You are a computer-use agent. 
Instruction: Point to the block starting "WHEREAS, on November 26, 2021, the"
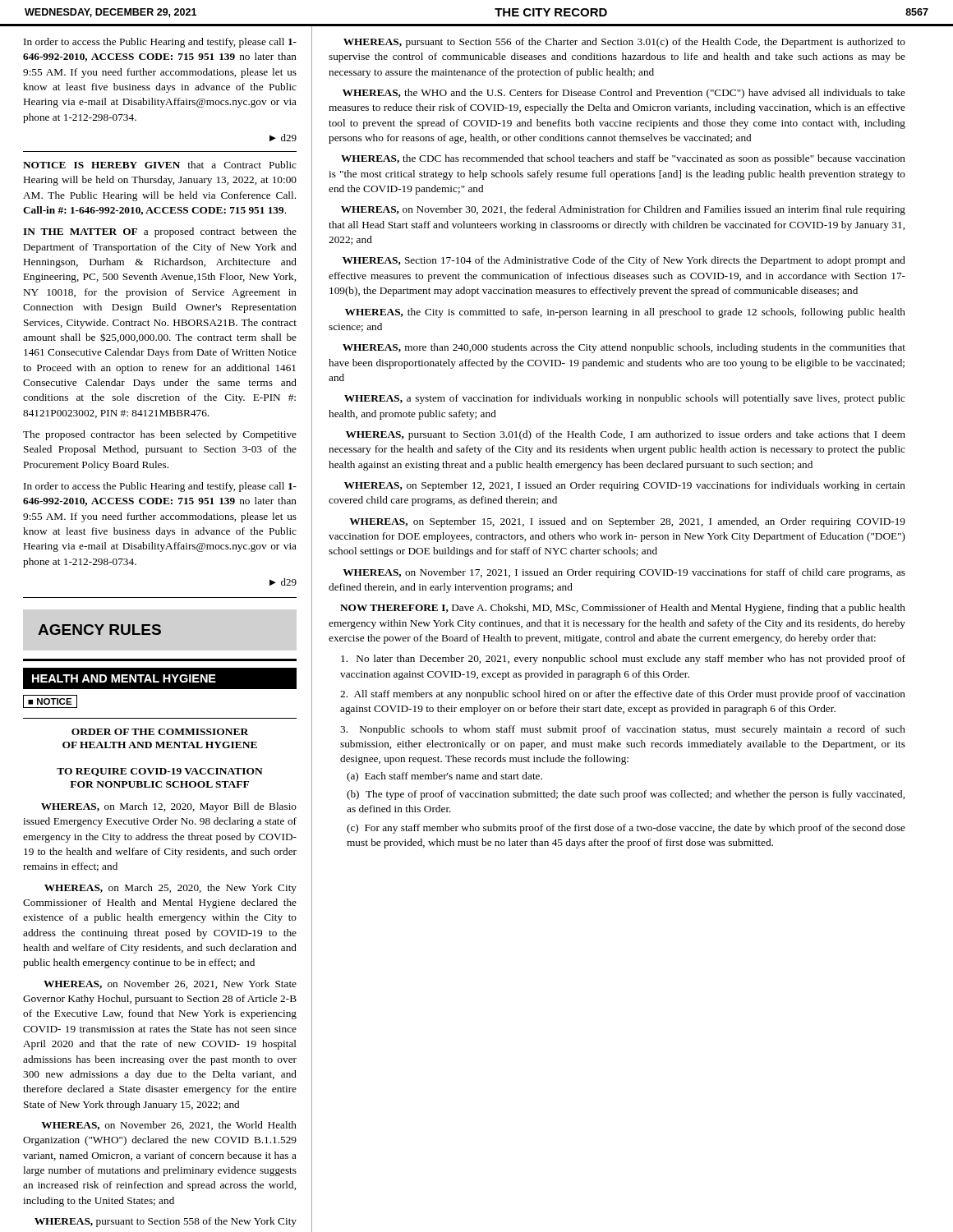tap(160, 1162)
